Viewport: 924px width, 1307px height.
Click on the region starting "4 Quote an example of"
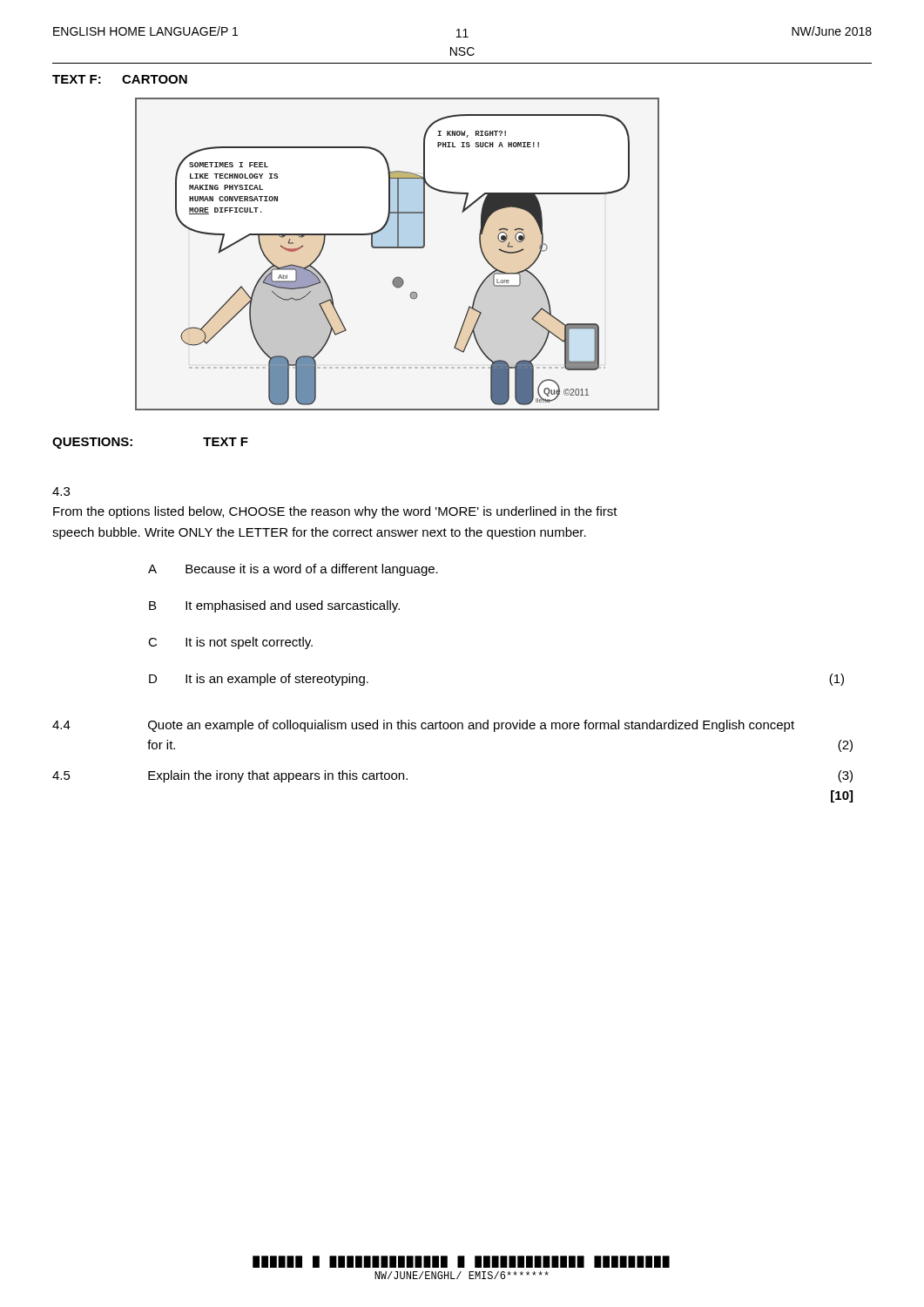point(453,735)
